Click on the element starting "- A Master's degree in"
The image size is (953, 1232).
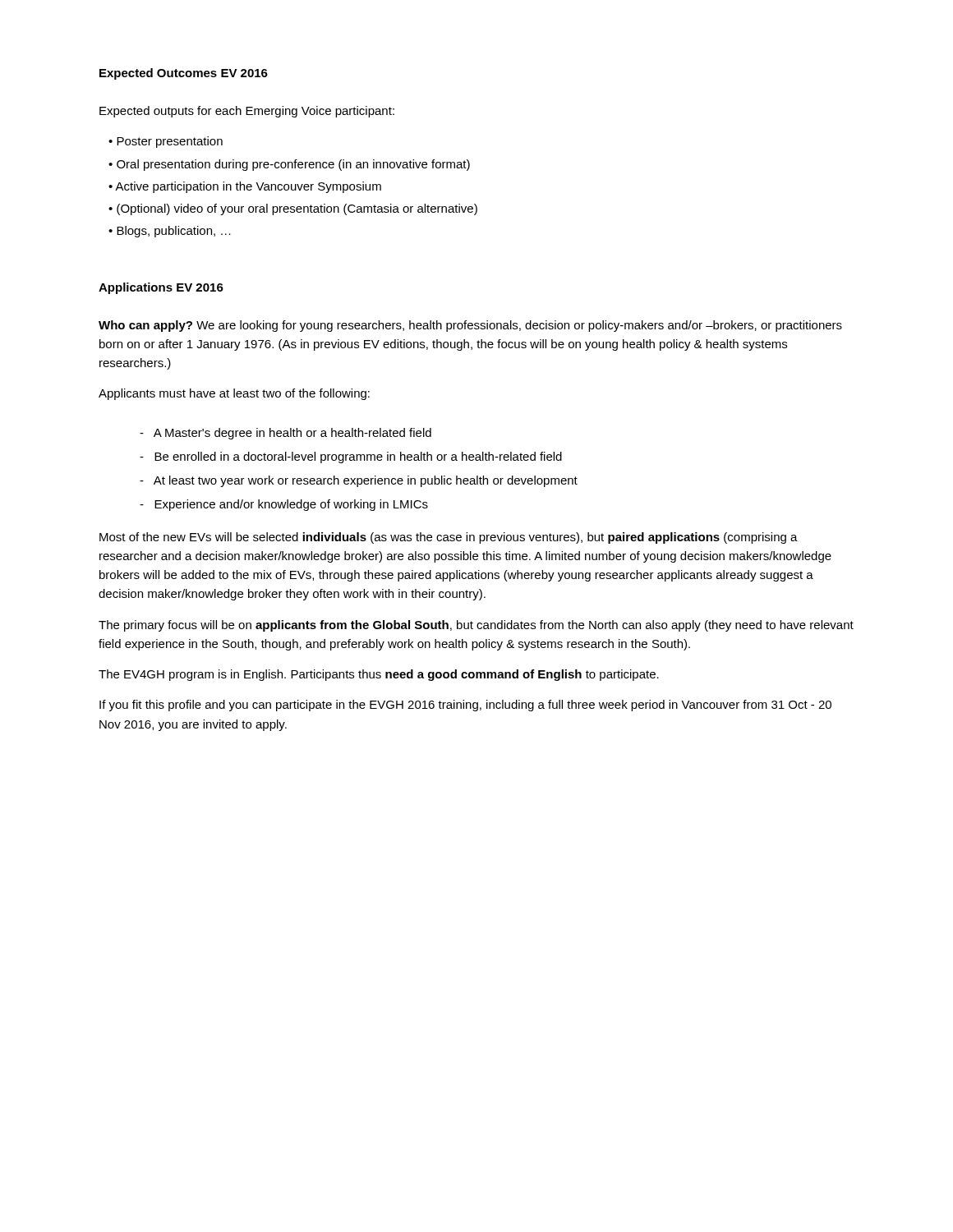click(x=286, y=432)
